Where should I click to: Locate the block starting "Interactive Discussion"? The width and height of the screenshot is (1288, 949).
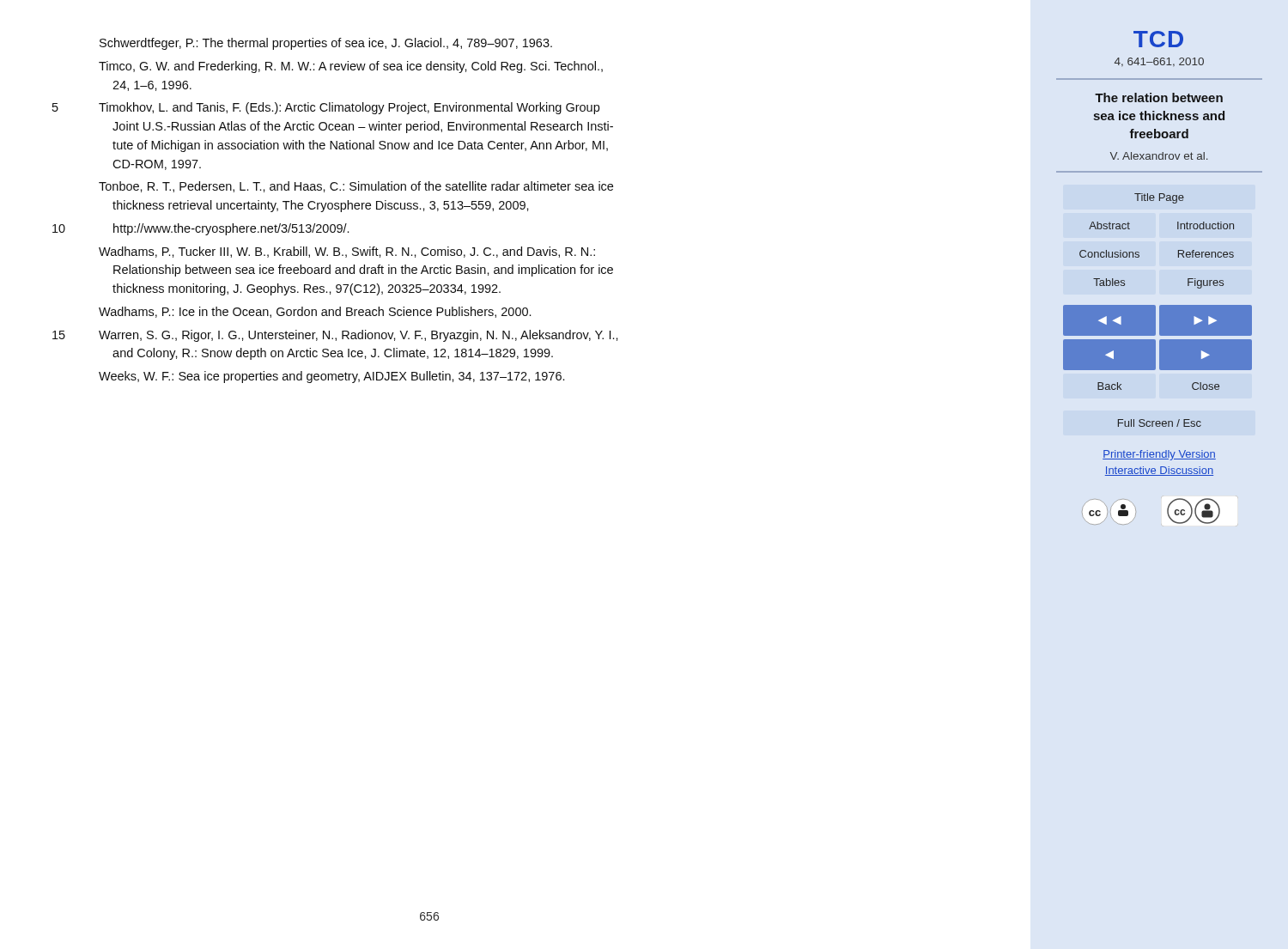(1159, 470)
